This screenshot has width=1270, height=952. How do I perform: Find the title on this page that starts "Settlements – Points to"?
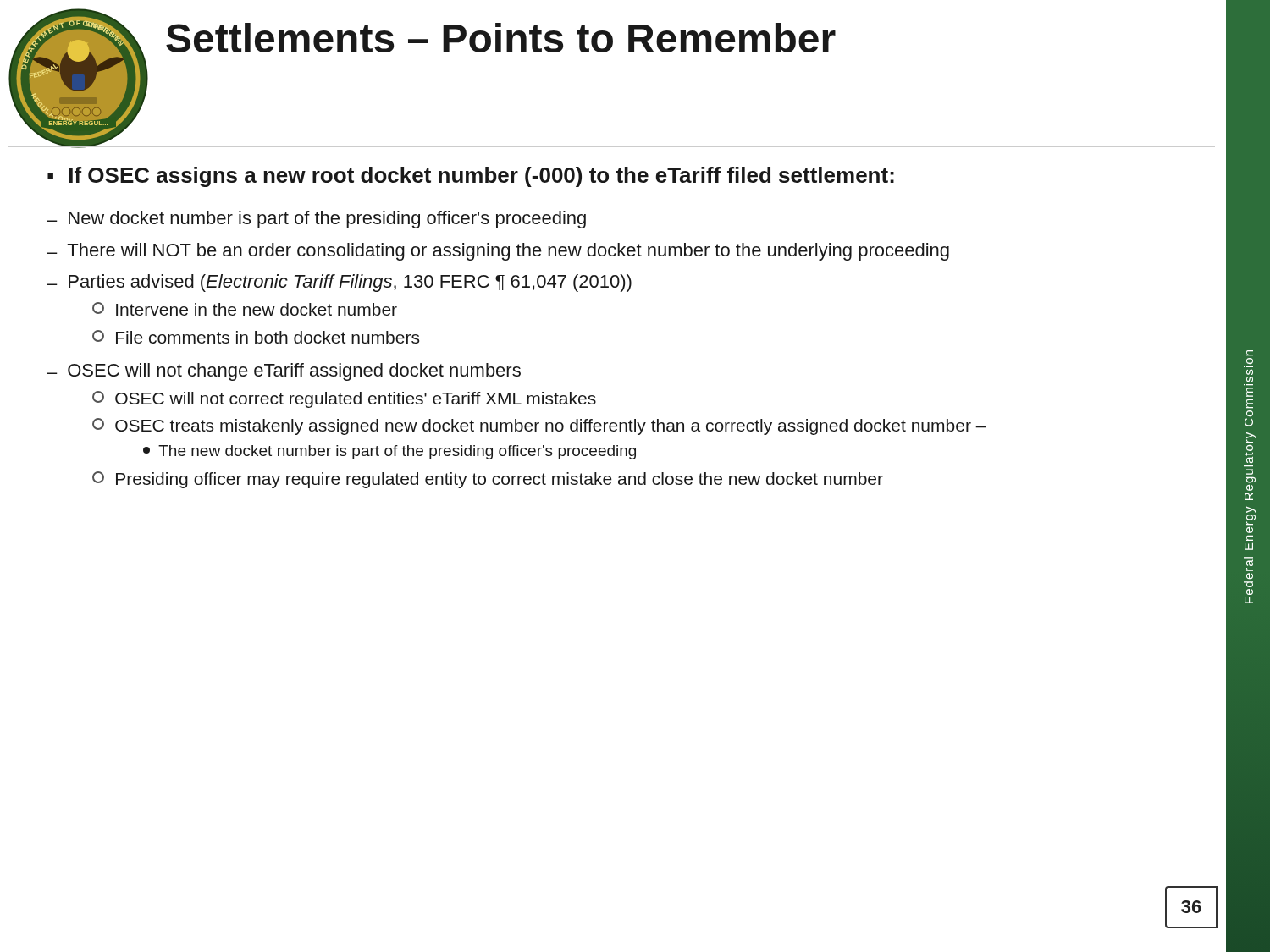point(690,39)
